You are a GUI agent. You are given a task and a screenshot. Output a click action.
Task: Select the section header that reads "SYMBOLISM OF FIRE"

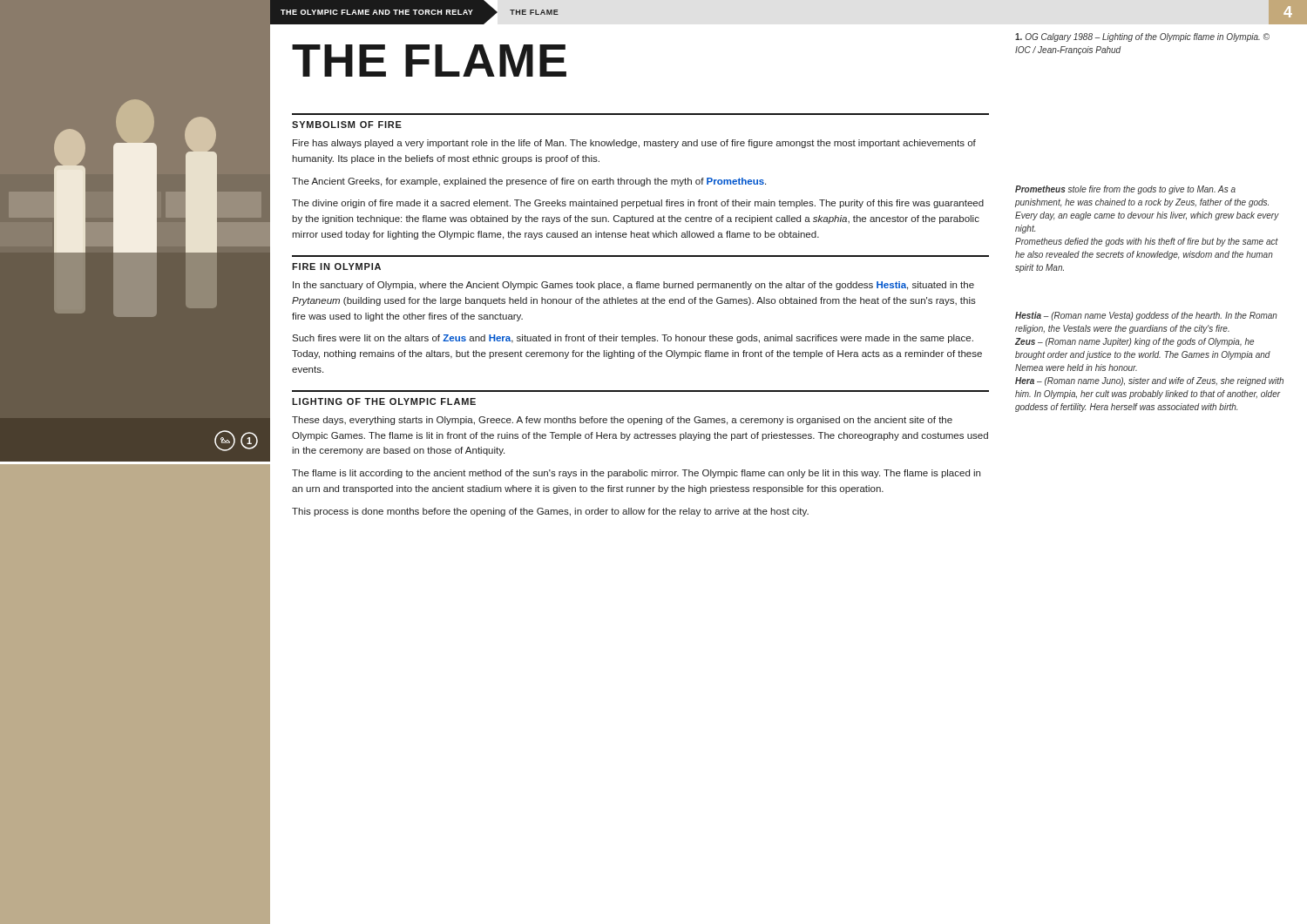click(x=347, y=125)
